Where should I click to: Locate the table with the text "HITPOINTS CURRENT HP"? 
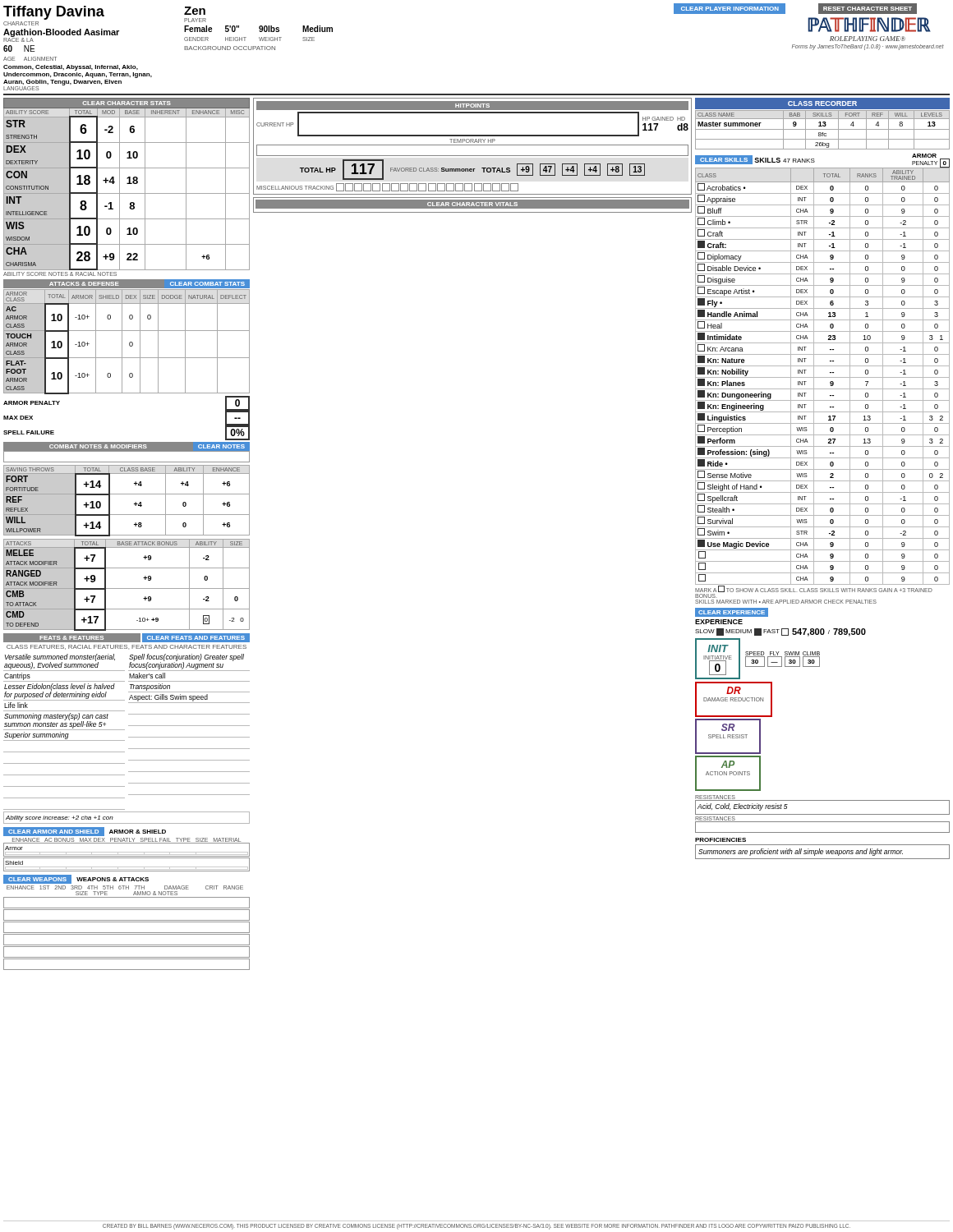pos(472,146)
